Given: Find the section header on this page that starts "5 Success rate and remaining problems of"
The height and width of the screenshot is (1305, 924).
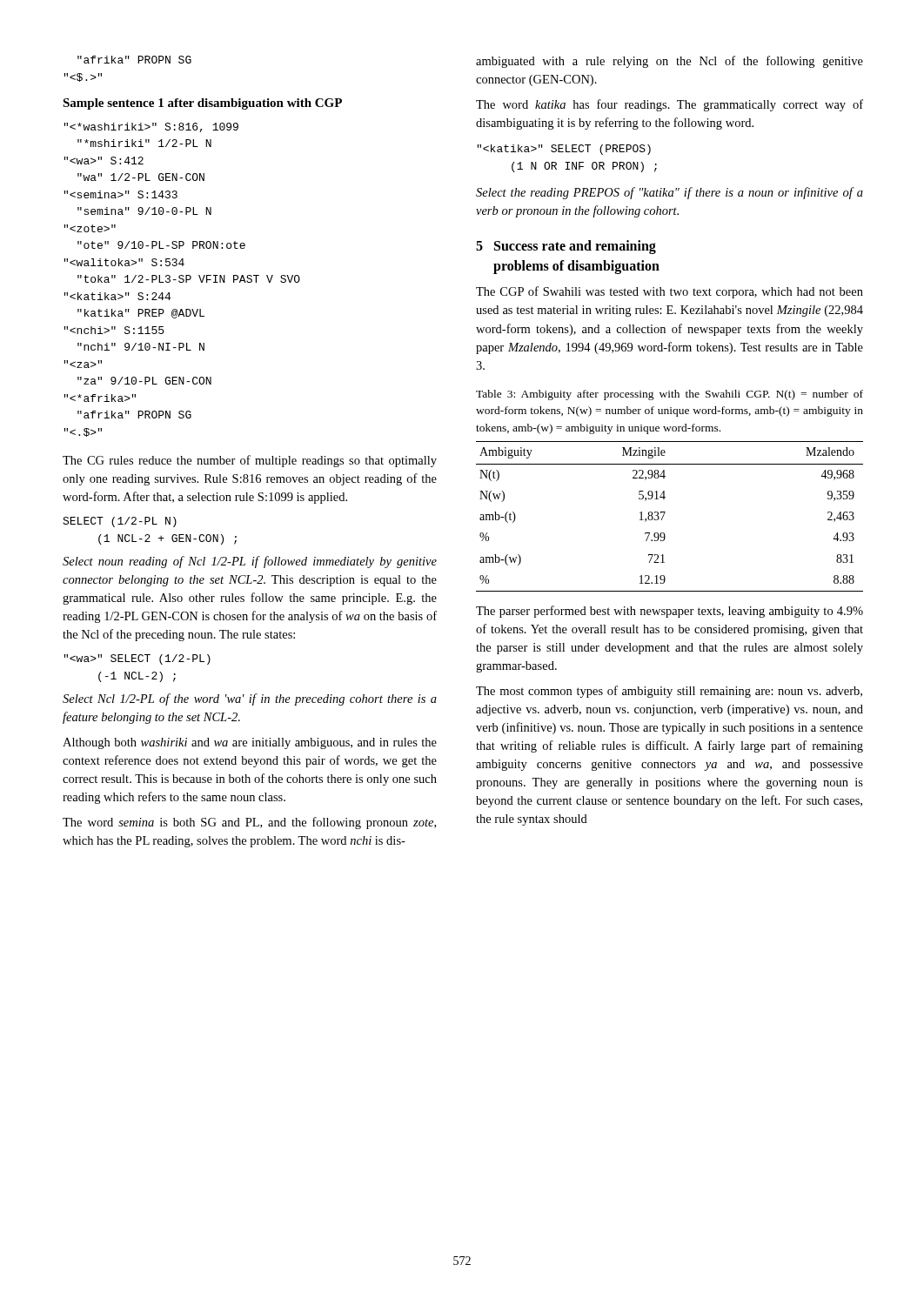Looking at the screenshot, I should [568, 256].
